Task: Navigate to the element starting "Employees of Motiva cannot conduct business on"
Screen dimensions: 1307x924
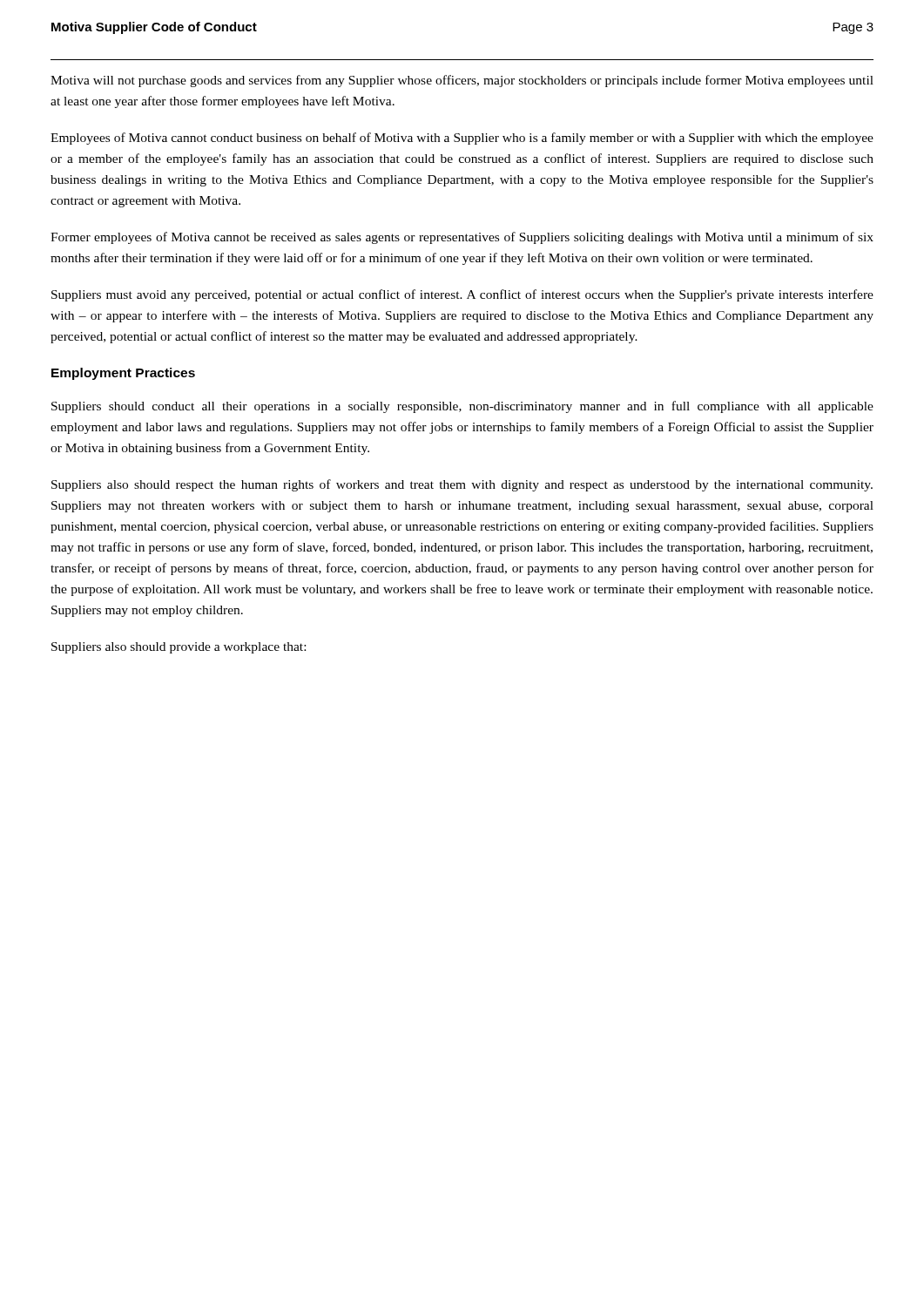Action: point(462,169)
